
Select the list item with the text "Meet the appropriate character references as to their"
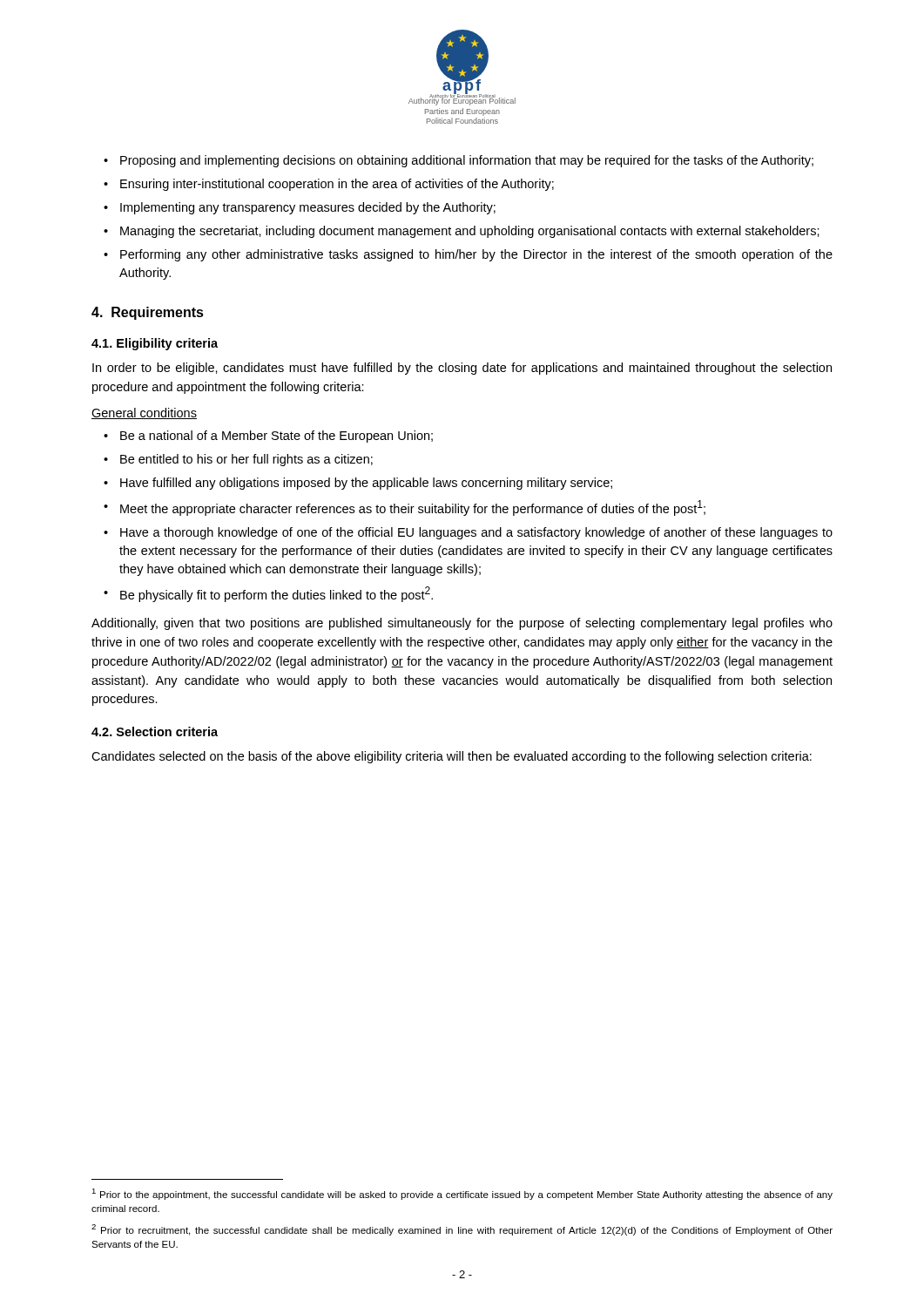click(413, 507)
